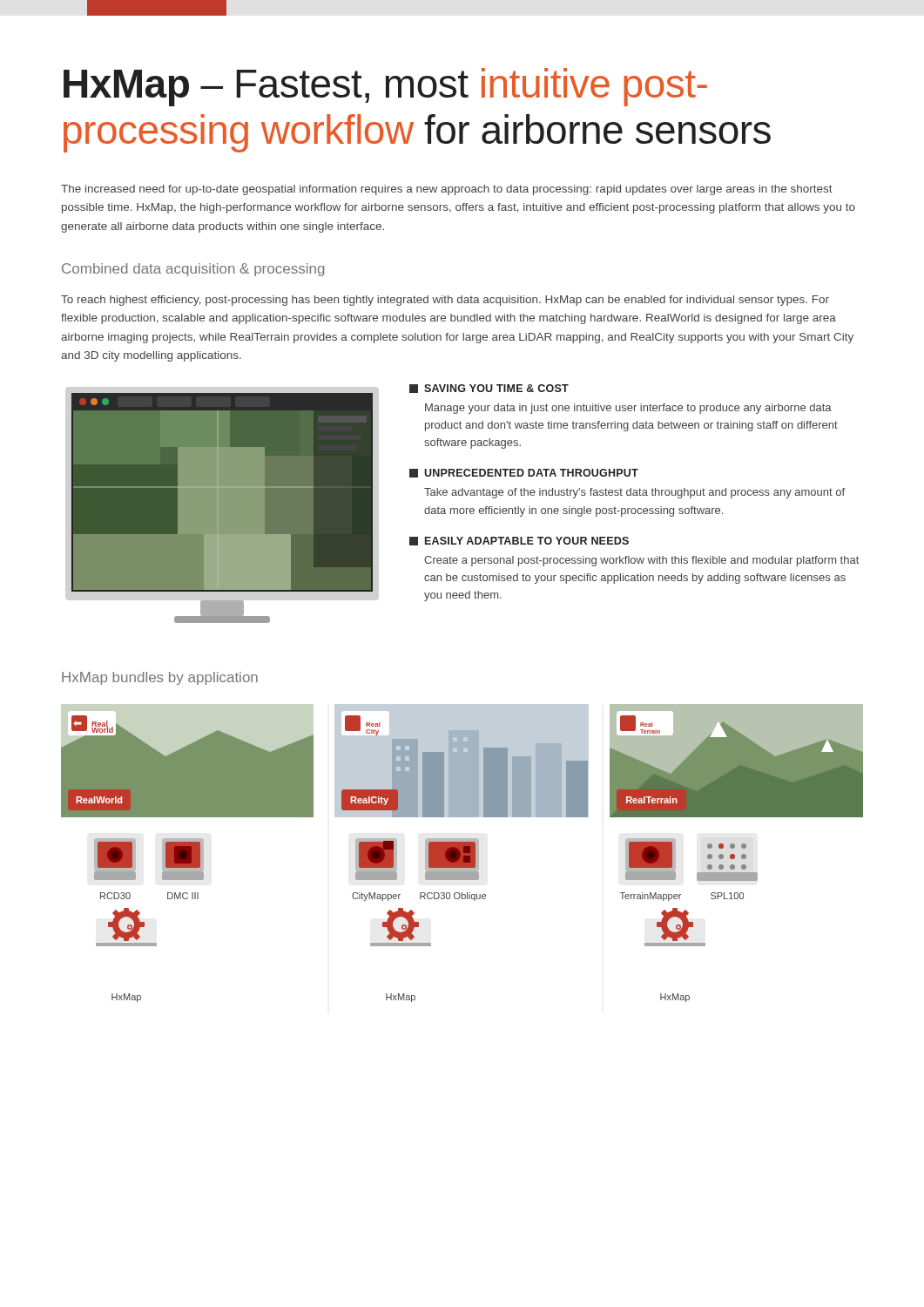Find the infographic
924x1307 pixels.
[462, 863]
